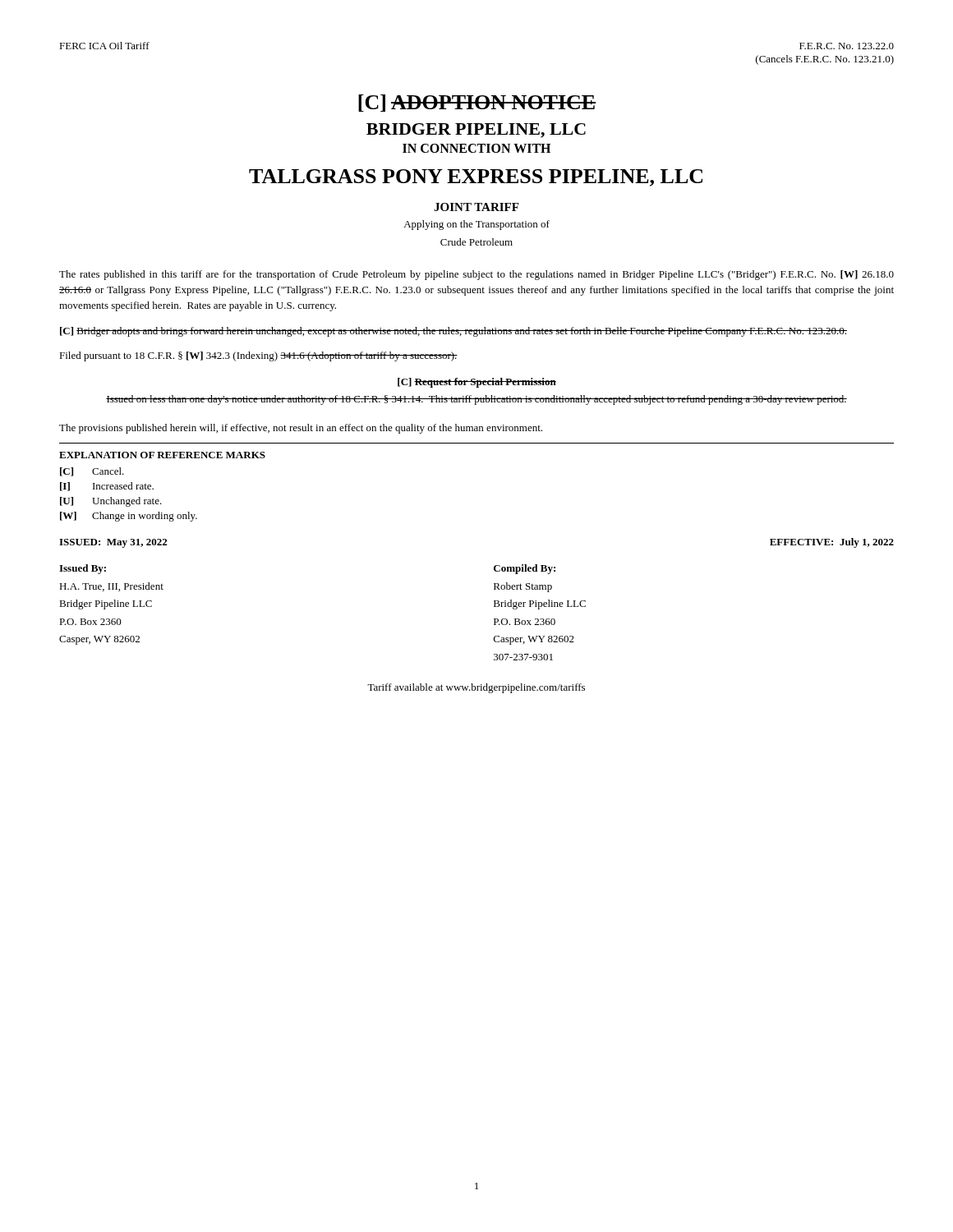This screenshot has width=953, height=1232.
Task: Select the text starting "Filed pursuant to"
Action: point(258,356)
